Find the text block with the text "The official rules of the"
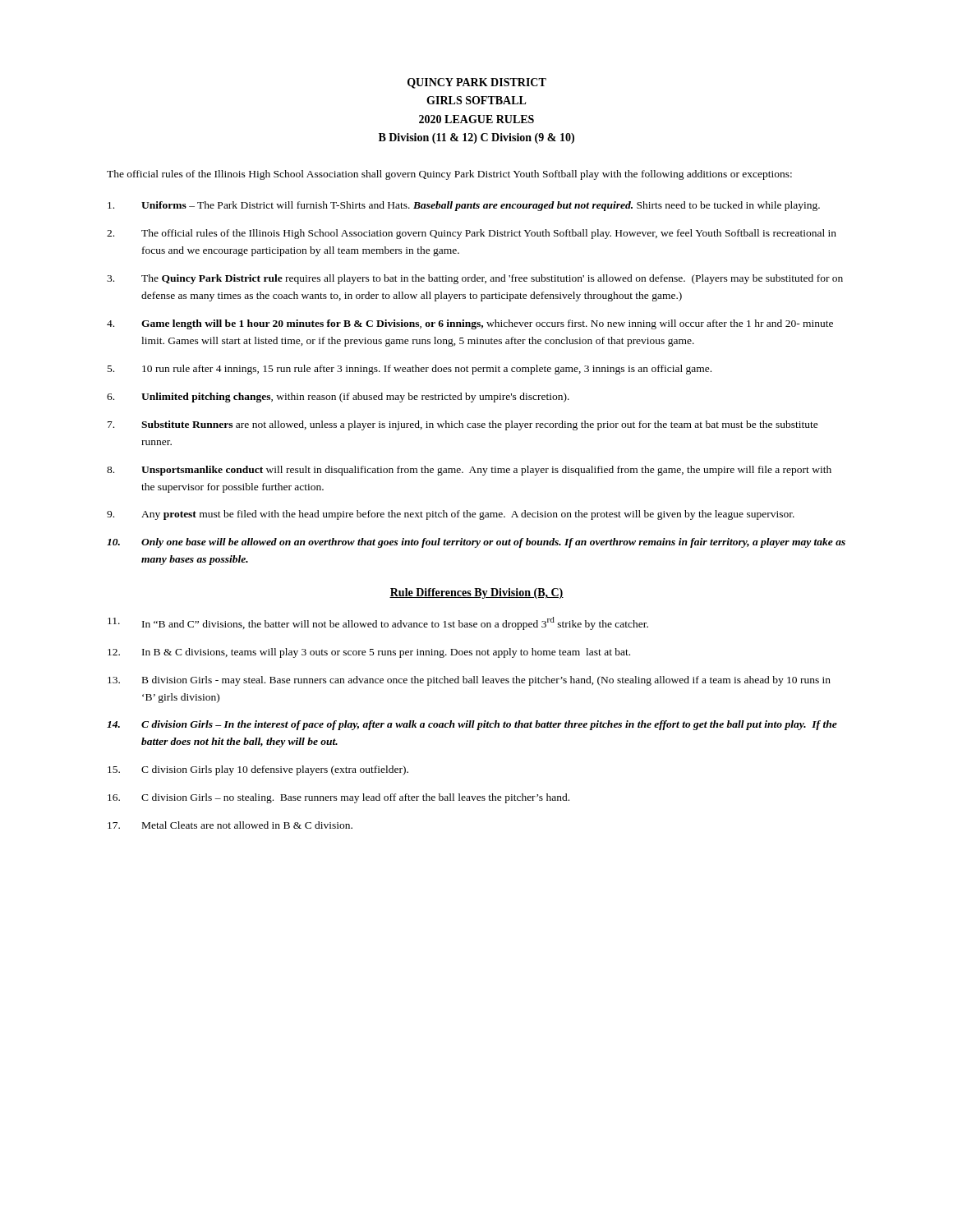The image size is (953, 1232). click(450, 173)
